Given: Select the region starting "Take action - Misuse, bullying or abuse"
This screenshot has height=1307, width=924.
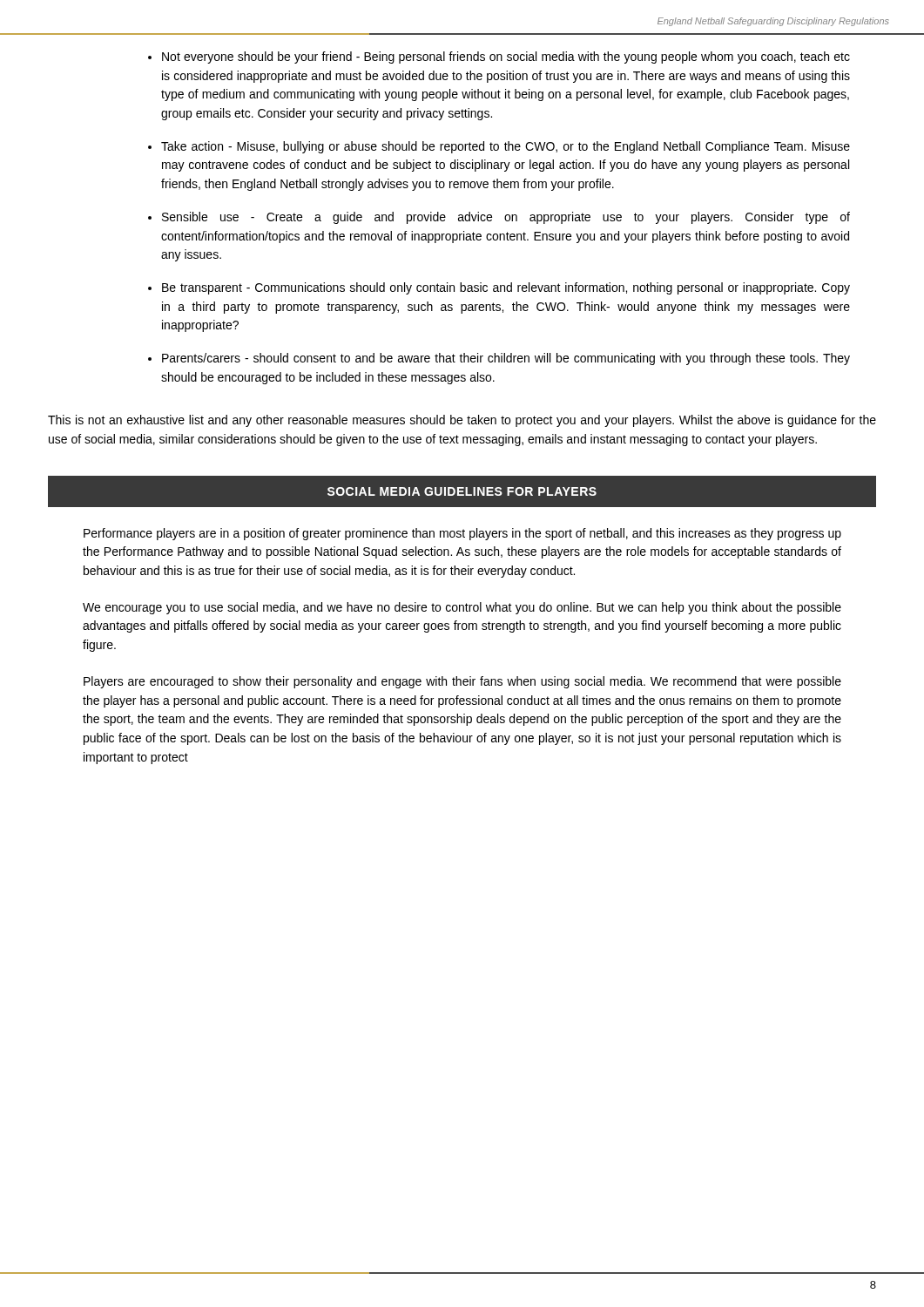Looking at the screenshot, I should pyautogui.click(x=506, y=166).
